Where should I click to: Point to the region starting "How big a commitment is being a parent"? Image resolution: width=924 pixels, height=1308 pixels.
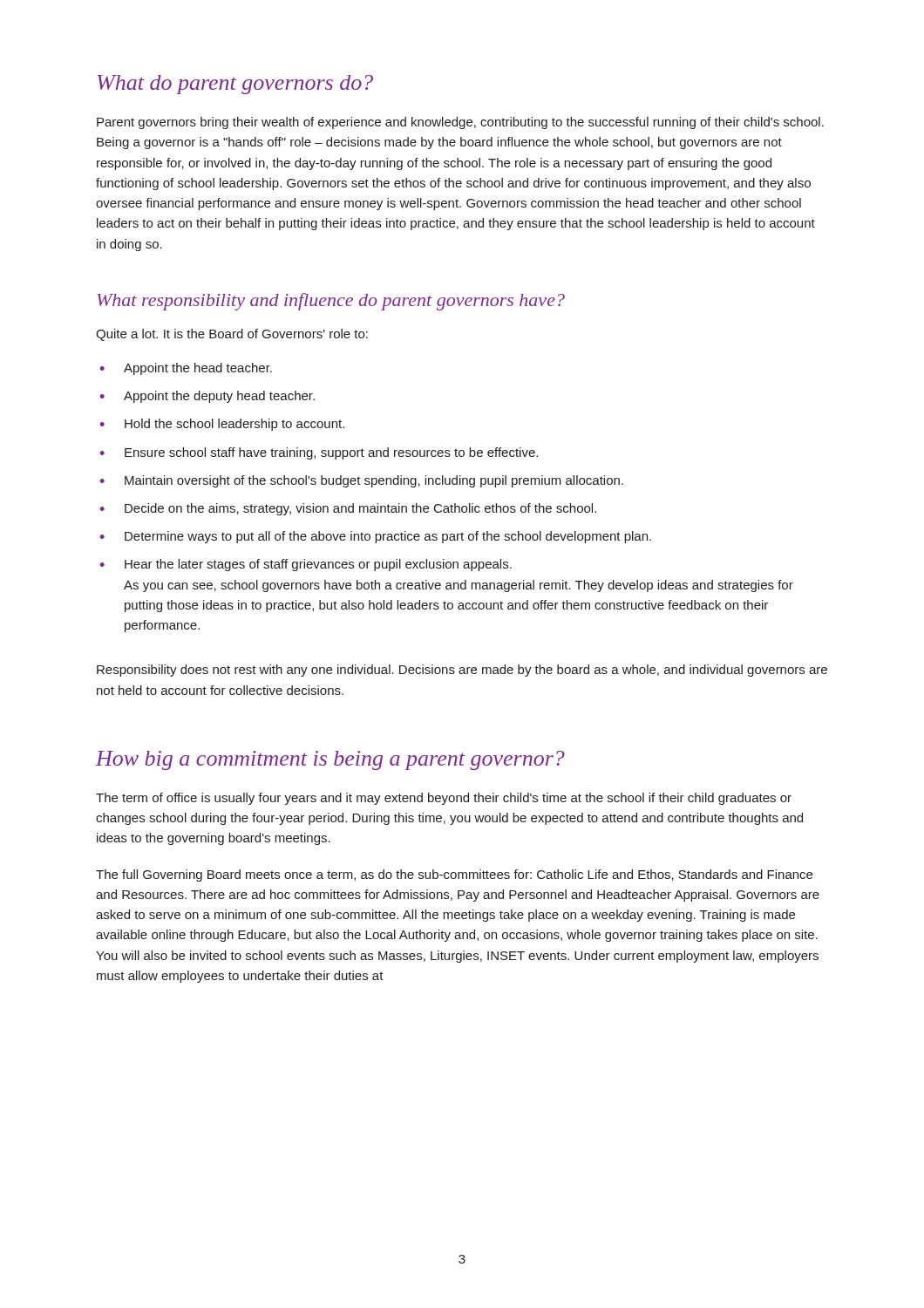coord(462,759)
